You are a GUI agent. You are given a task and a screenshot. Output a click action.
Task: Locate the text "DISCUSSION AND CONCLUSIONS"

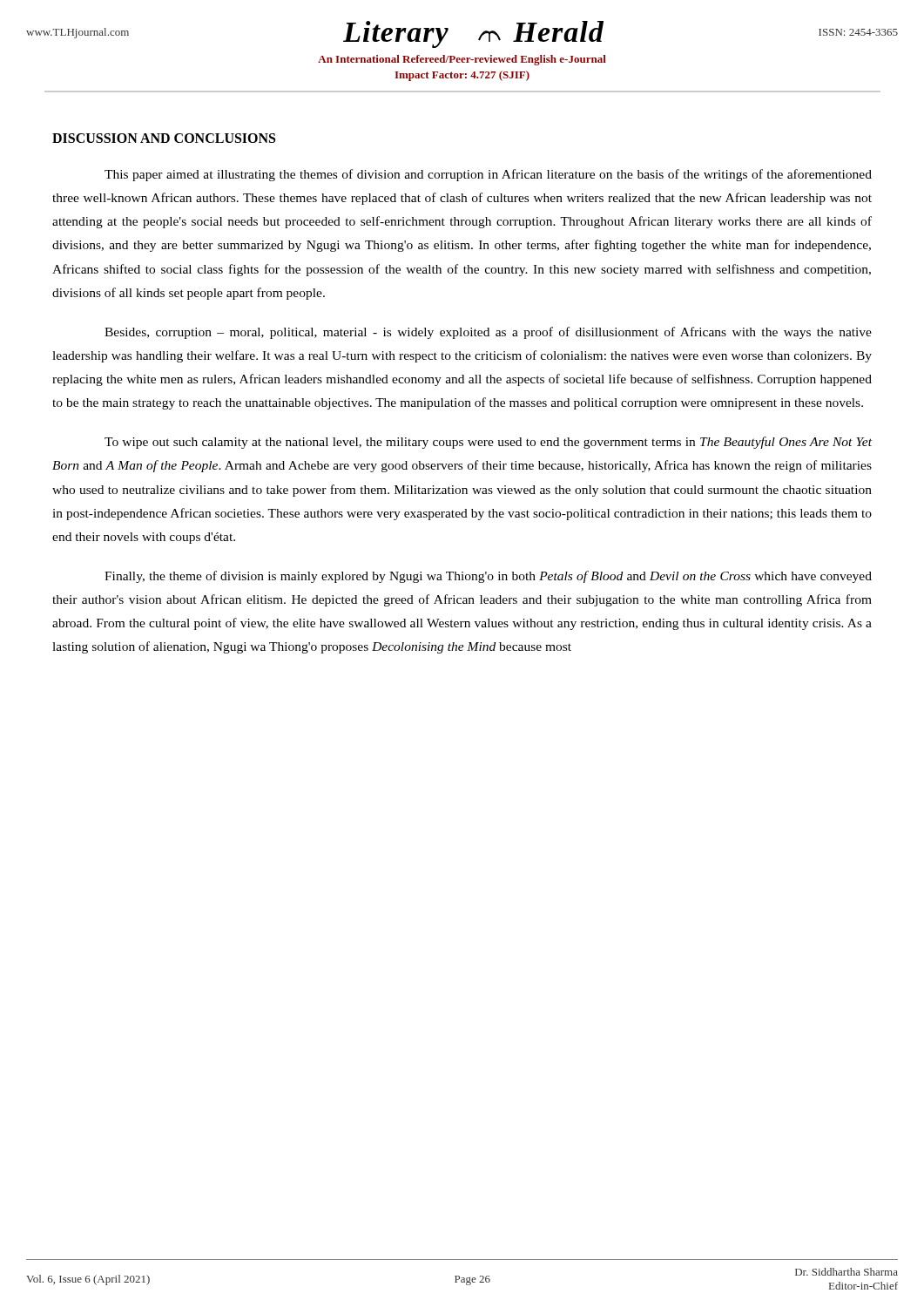point(164,138)
